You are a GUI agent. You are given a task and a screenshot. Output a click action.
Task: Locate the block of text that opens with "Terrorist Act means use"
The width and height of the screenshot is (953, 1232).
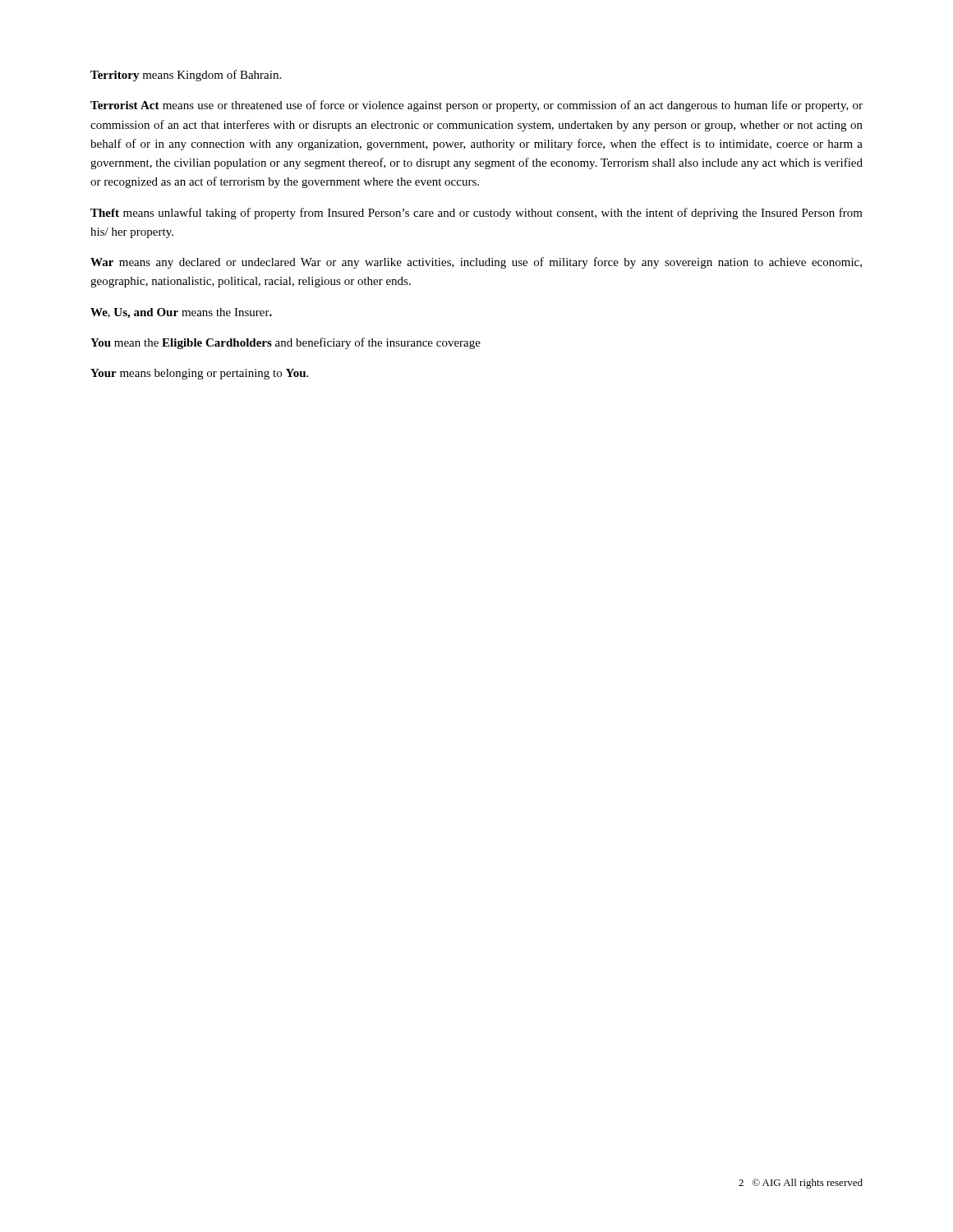click(x=476, y=144)
